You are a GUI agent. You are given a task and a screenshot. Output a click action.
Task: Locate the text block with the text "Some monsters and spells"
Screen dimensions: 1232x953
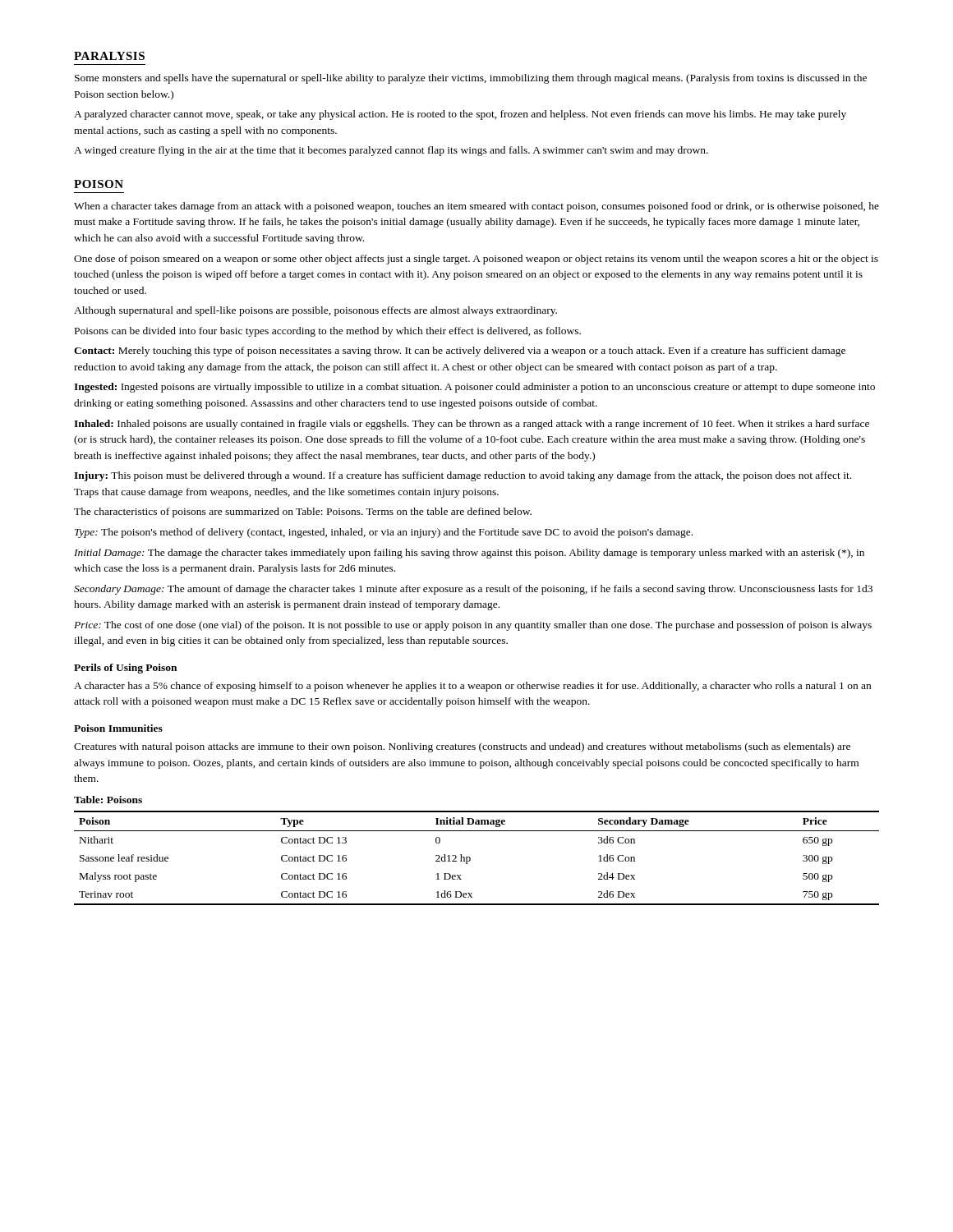476,114
